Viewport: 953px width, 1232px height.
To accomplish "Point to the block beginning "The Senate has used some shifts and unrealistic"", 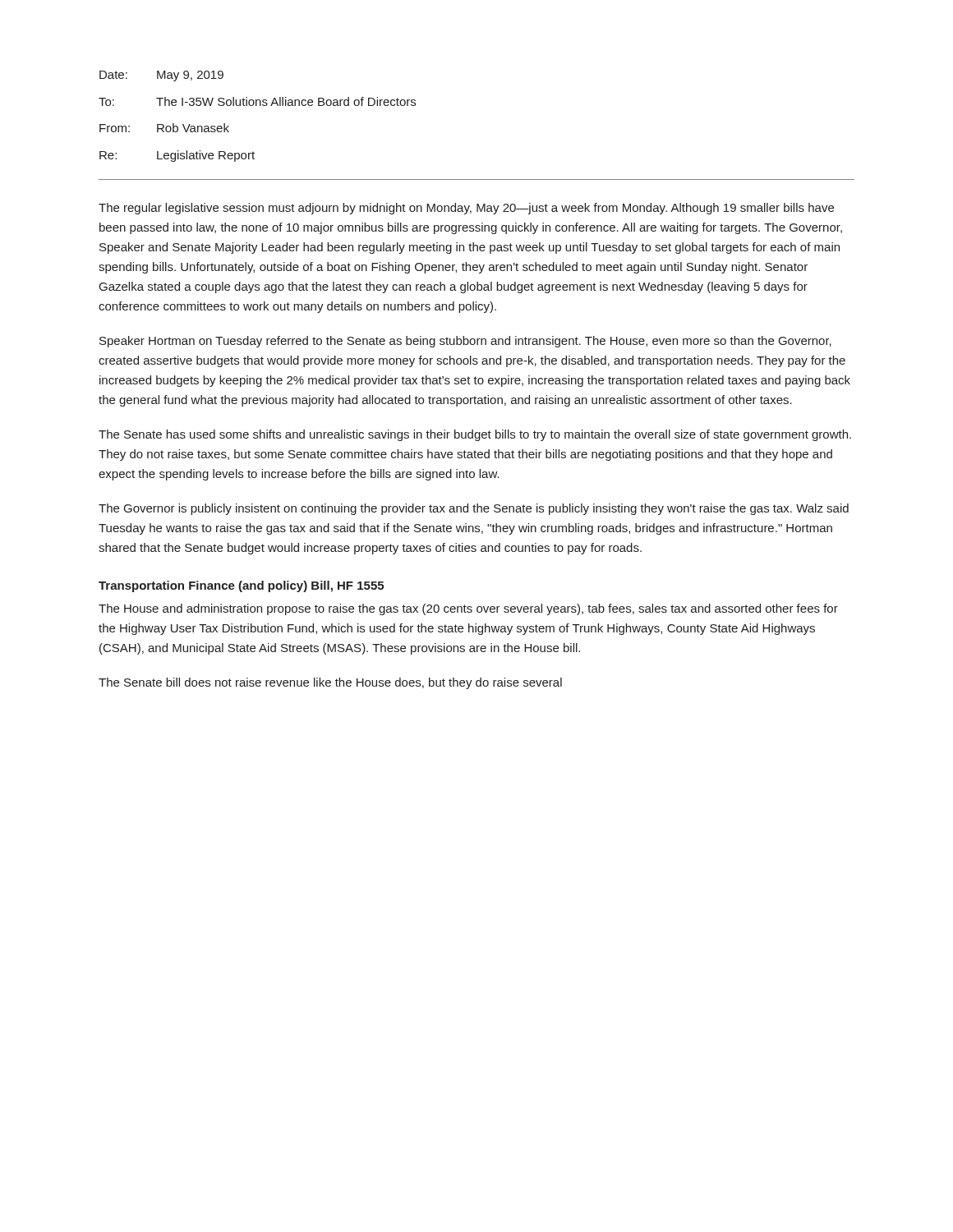I will point(475,454).
